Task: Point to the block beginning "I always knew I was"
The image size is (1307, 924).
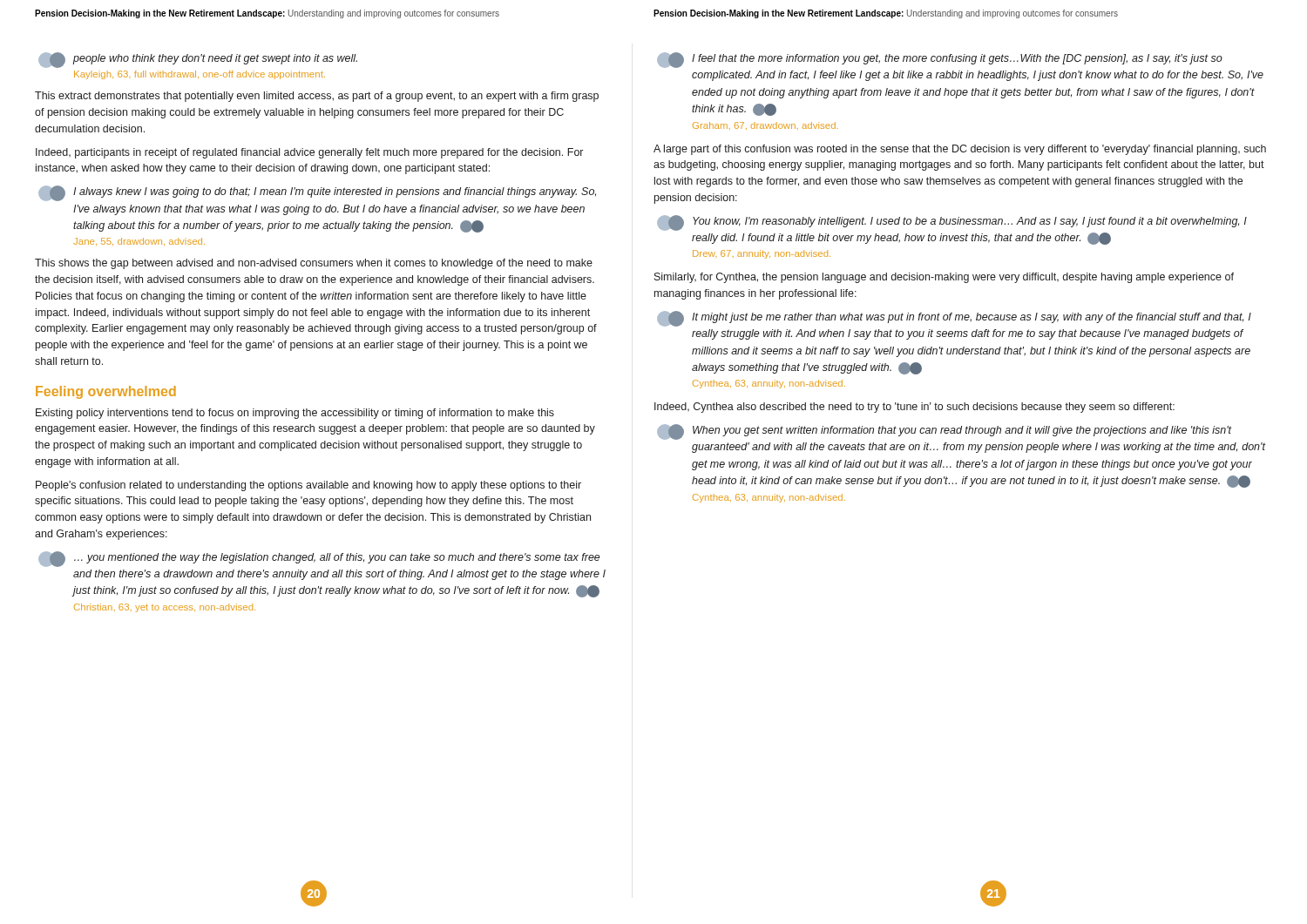Action: point(342,215)
